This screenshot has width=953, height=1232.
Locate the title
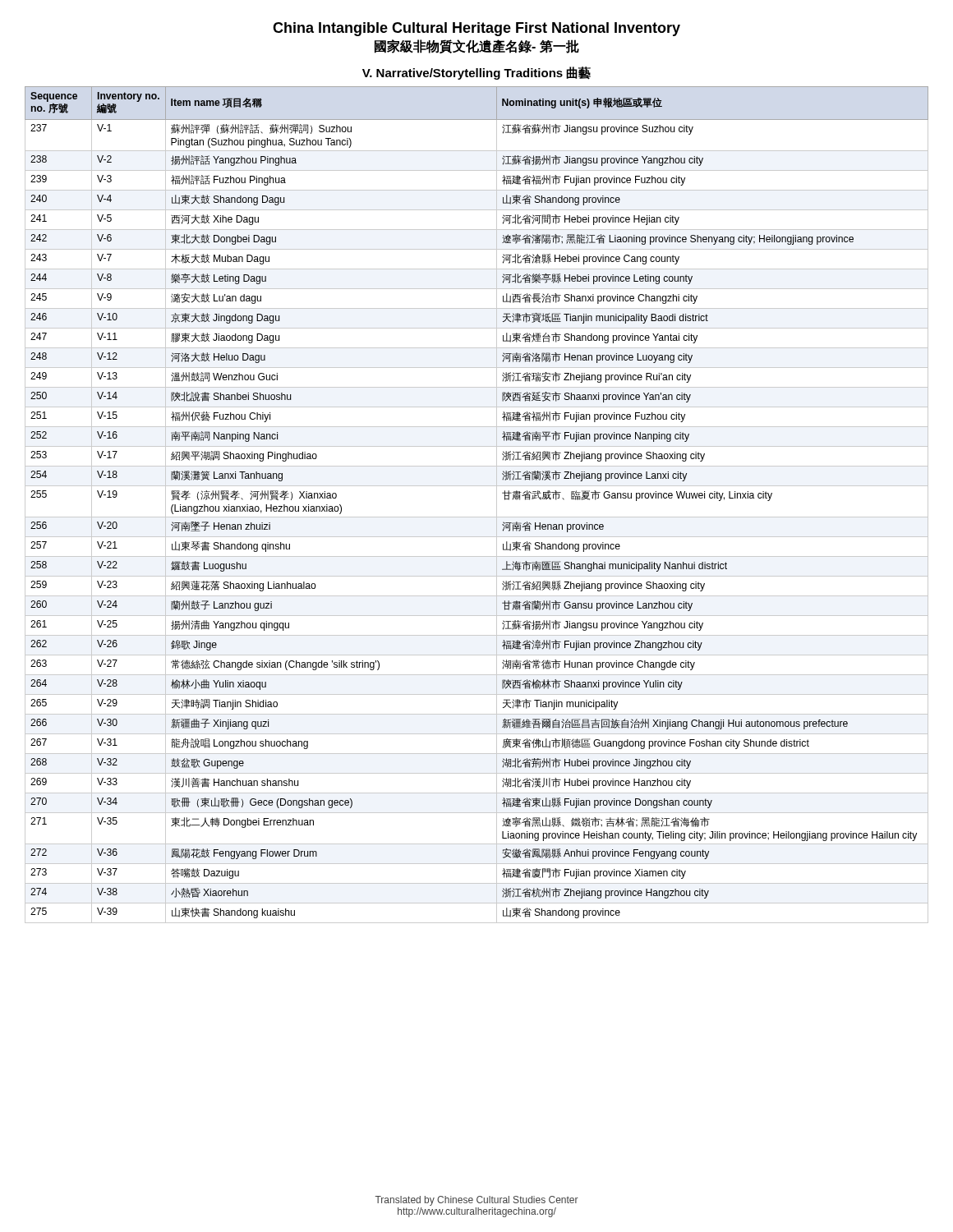pos(476,38)
